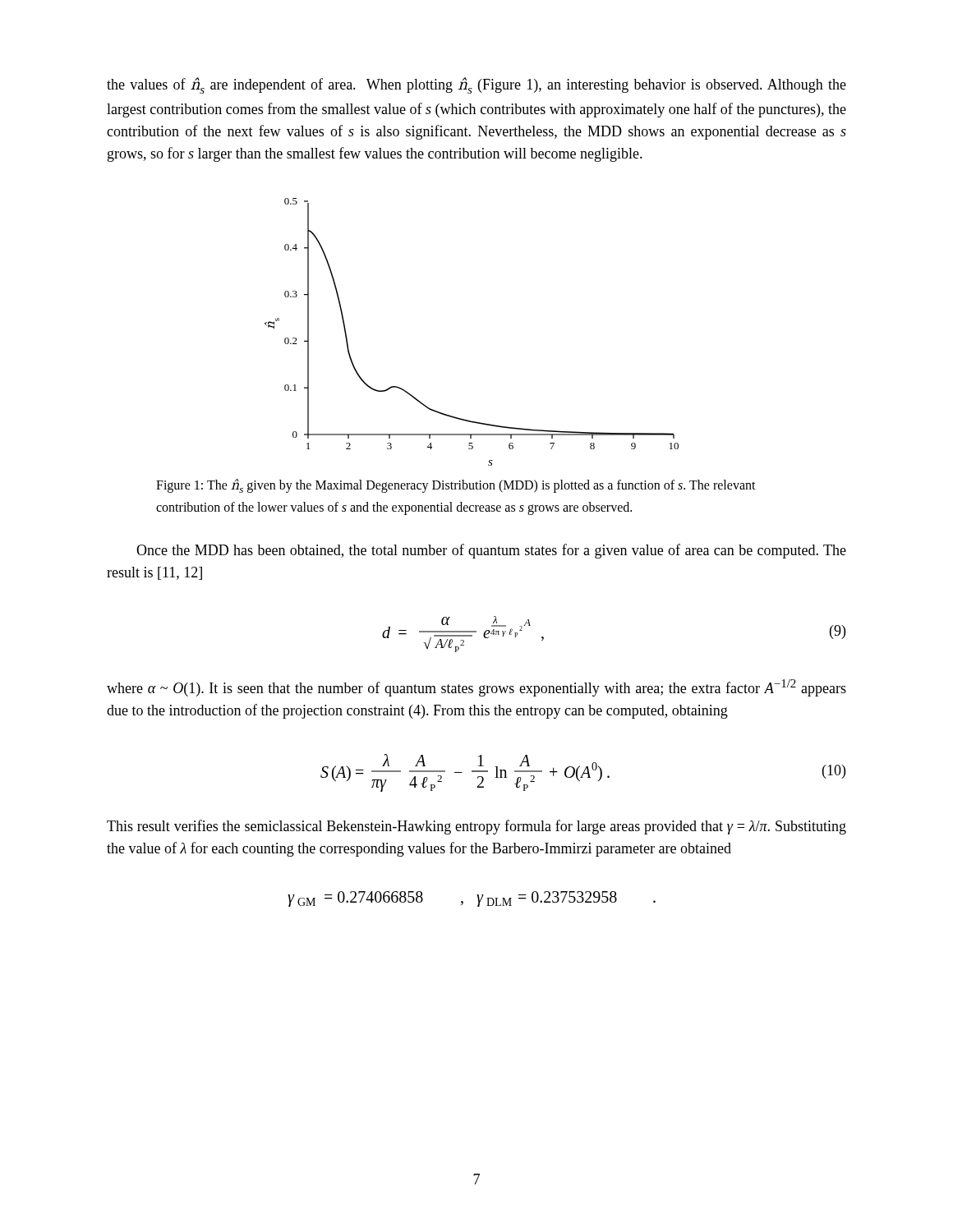
Task: Find the block on this page that starts "the values of"
Action: (x=476, y=119)
